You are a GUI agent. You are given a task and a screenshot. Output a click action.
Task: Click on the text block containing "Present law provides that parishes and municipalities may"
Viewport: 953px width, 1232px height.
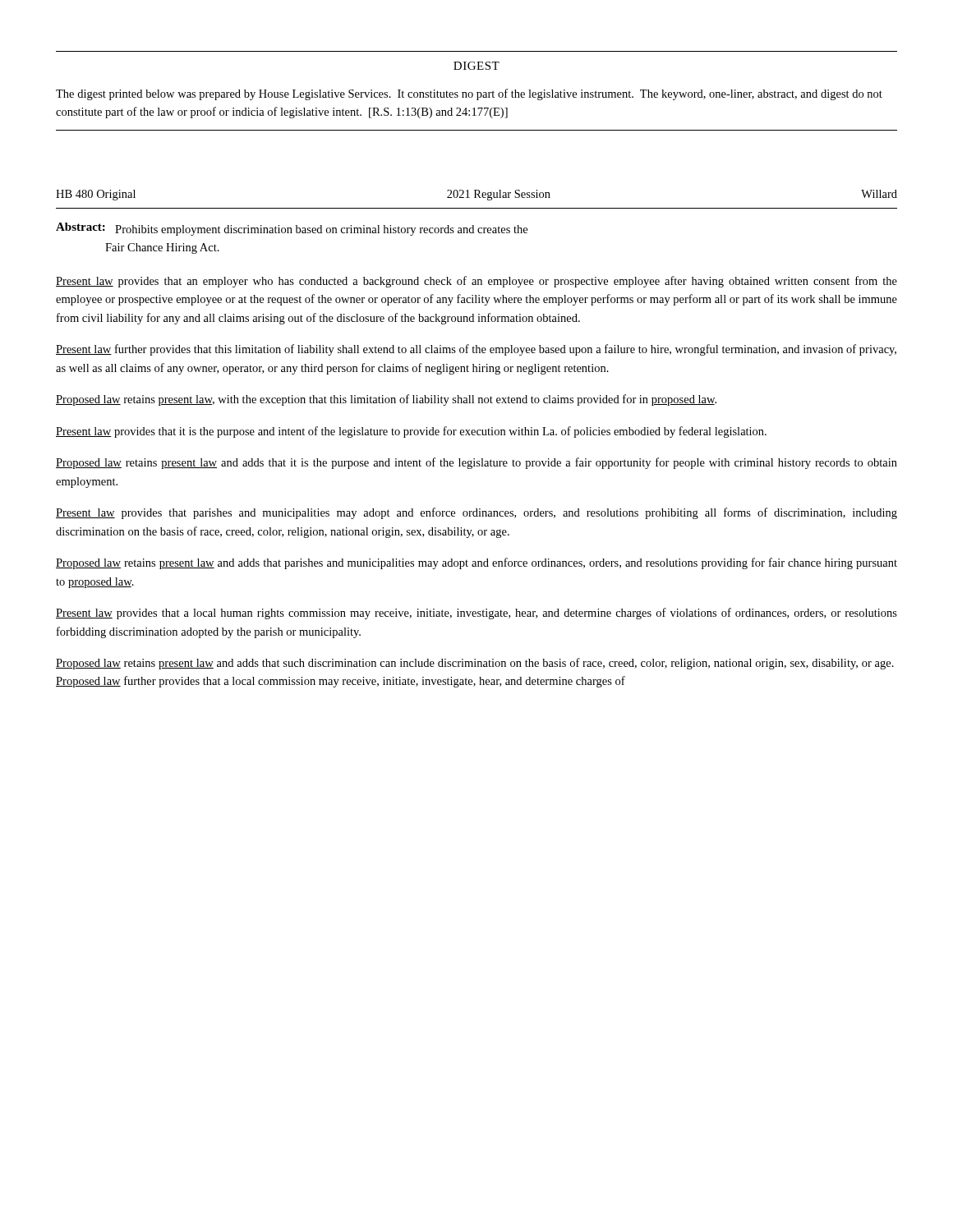pyautogui.click(x=476, y=522)
